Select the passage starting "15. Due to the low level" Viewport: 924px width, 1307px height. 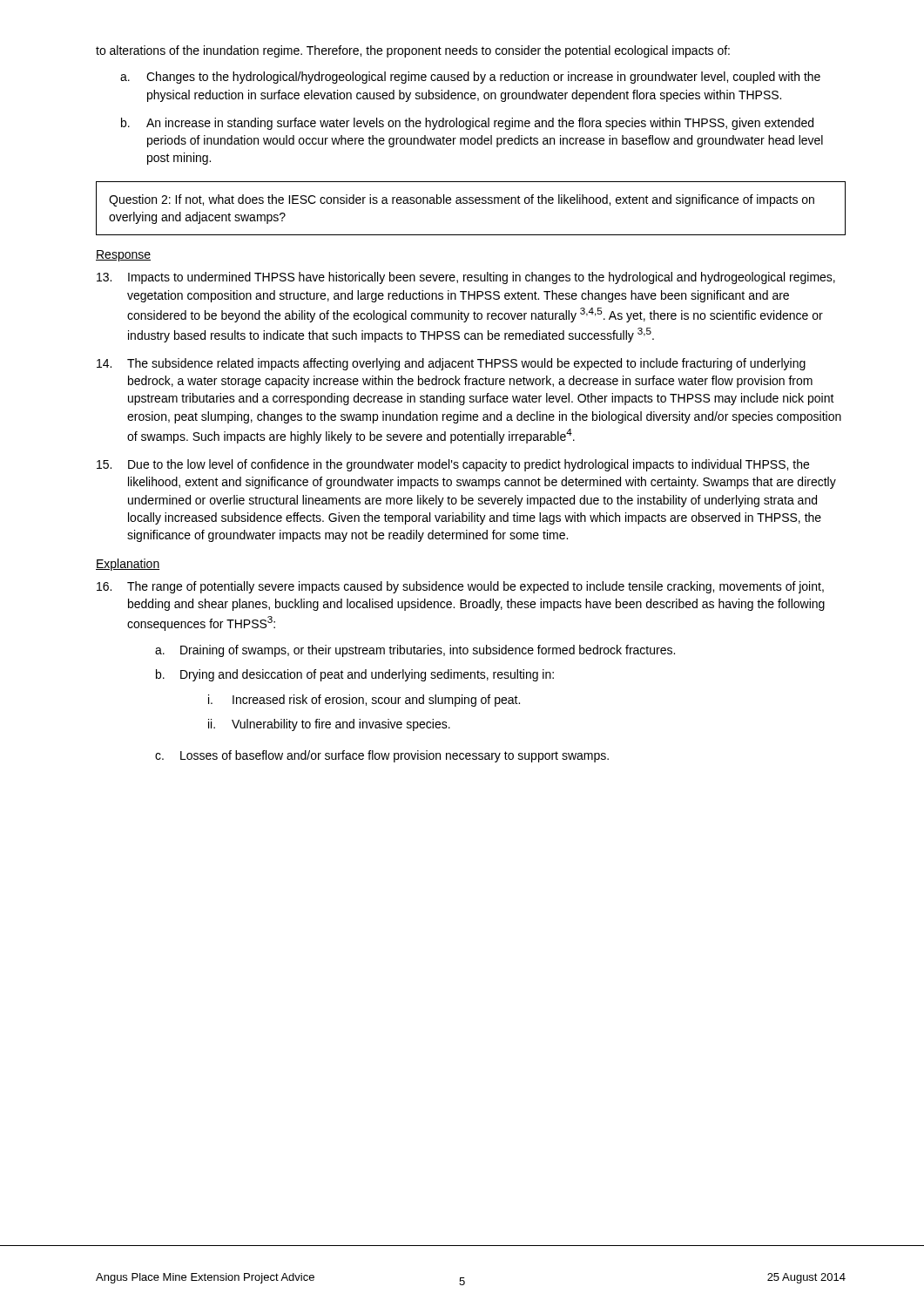click(x=471, y=500)
